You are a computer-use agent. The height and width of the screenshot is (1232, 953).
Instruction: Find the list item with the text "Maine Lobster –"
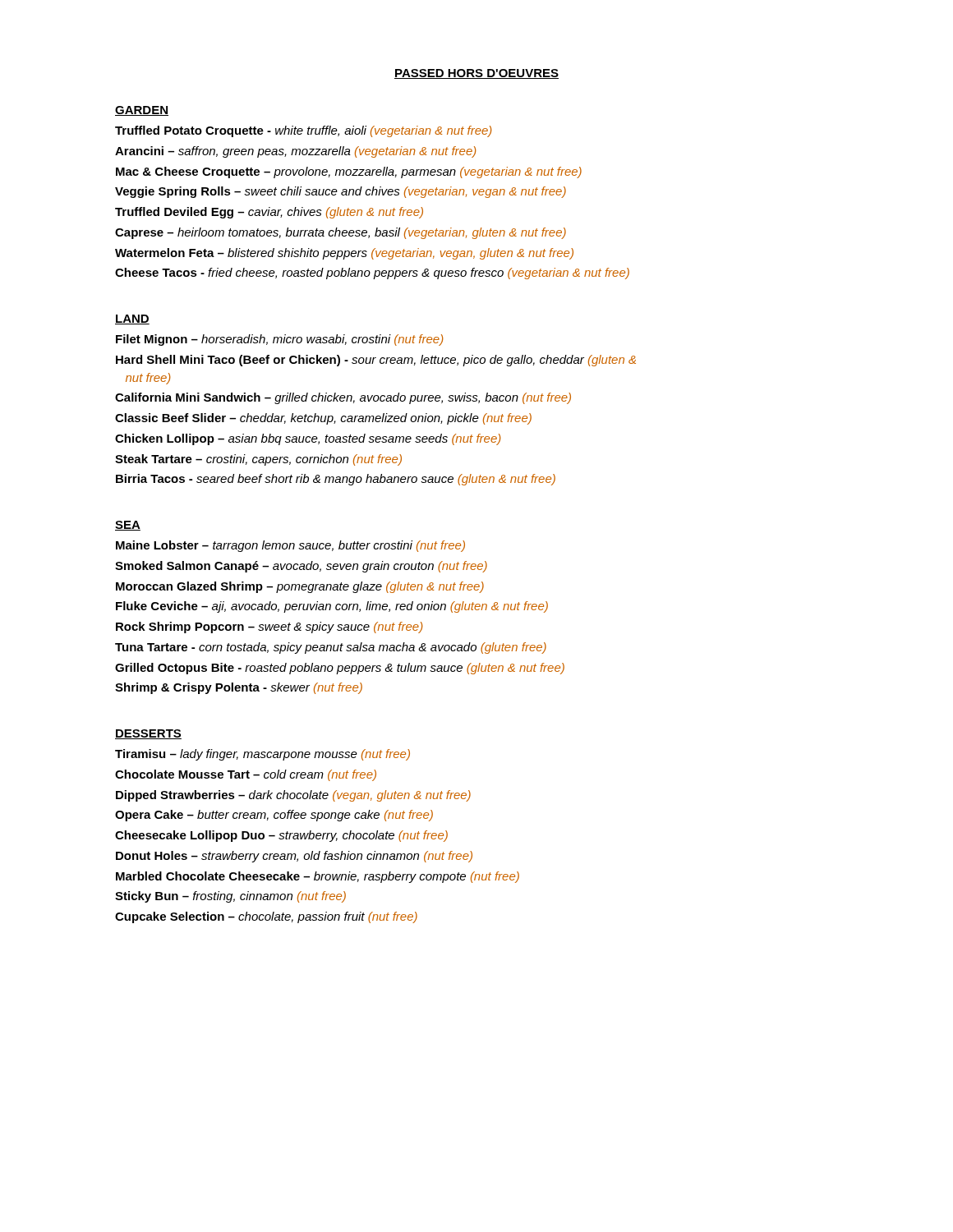pos(290,545)
